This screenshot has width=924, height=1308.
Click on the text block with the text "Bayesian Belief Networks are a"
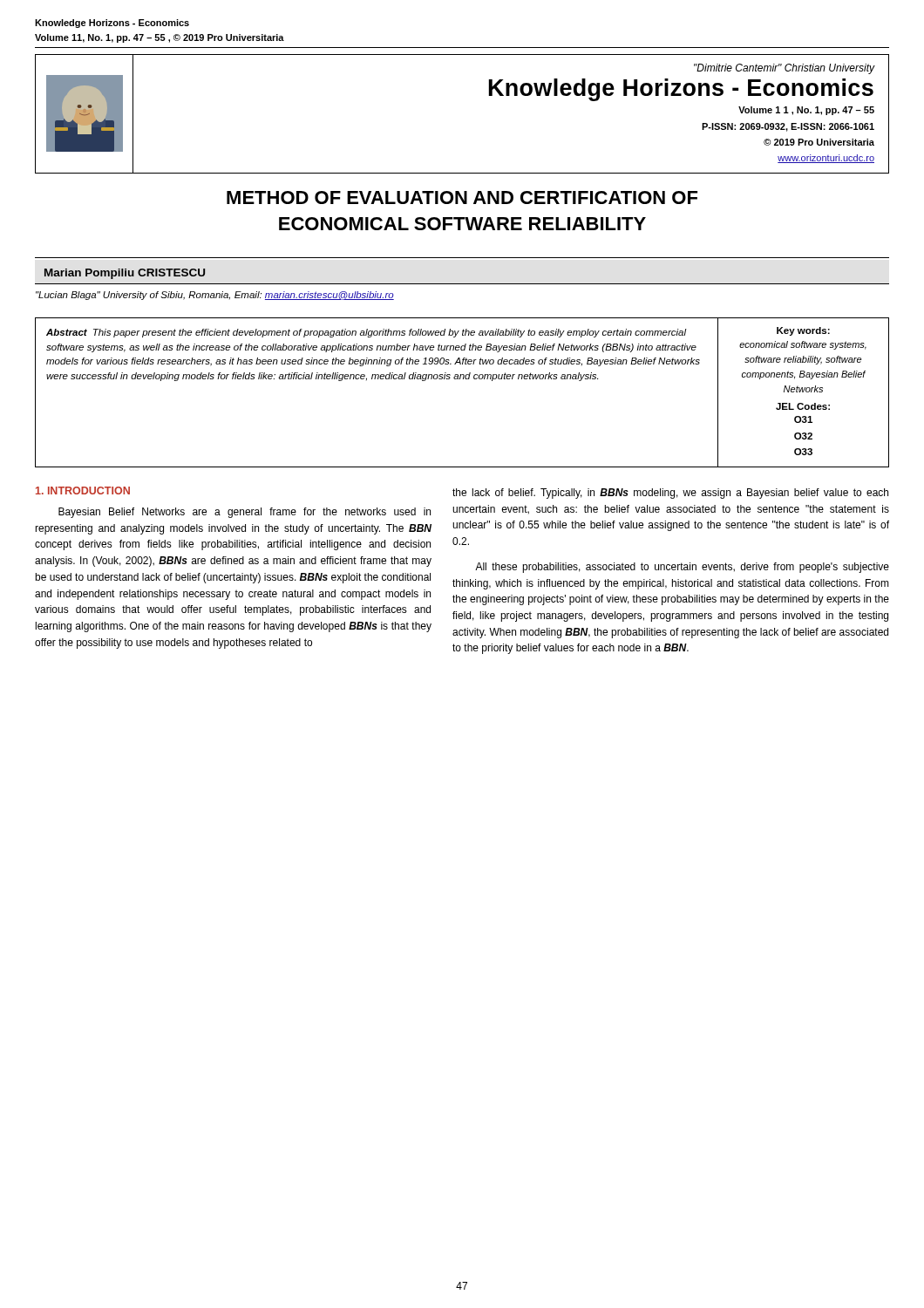coord(233,577)
